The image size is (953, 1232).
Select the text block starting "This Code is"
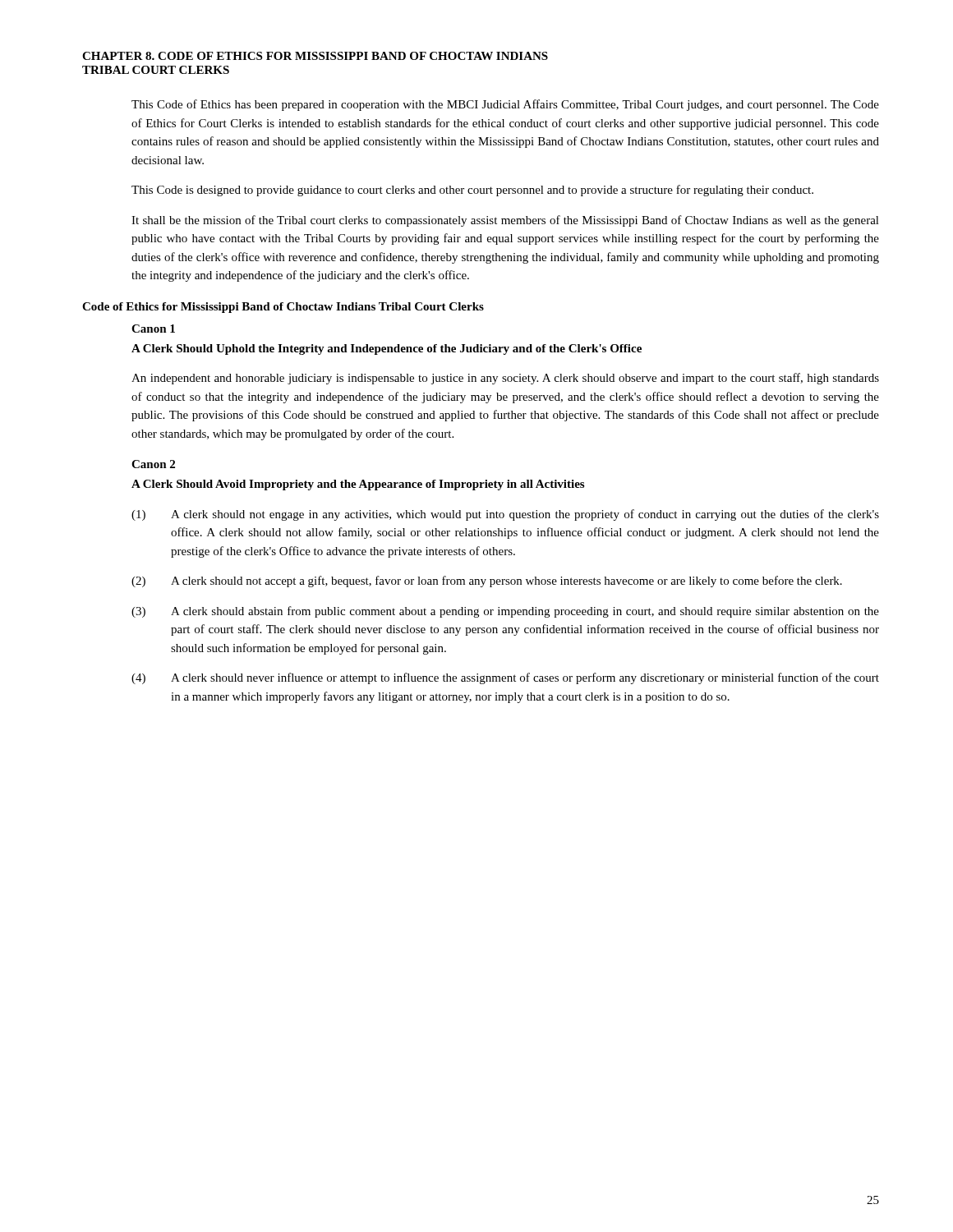pyautogui.click(x=473, y=190)
